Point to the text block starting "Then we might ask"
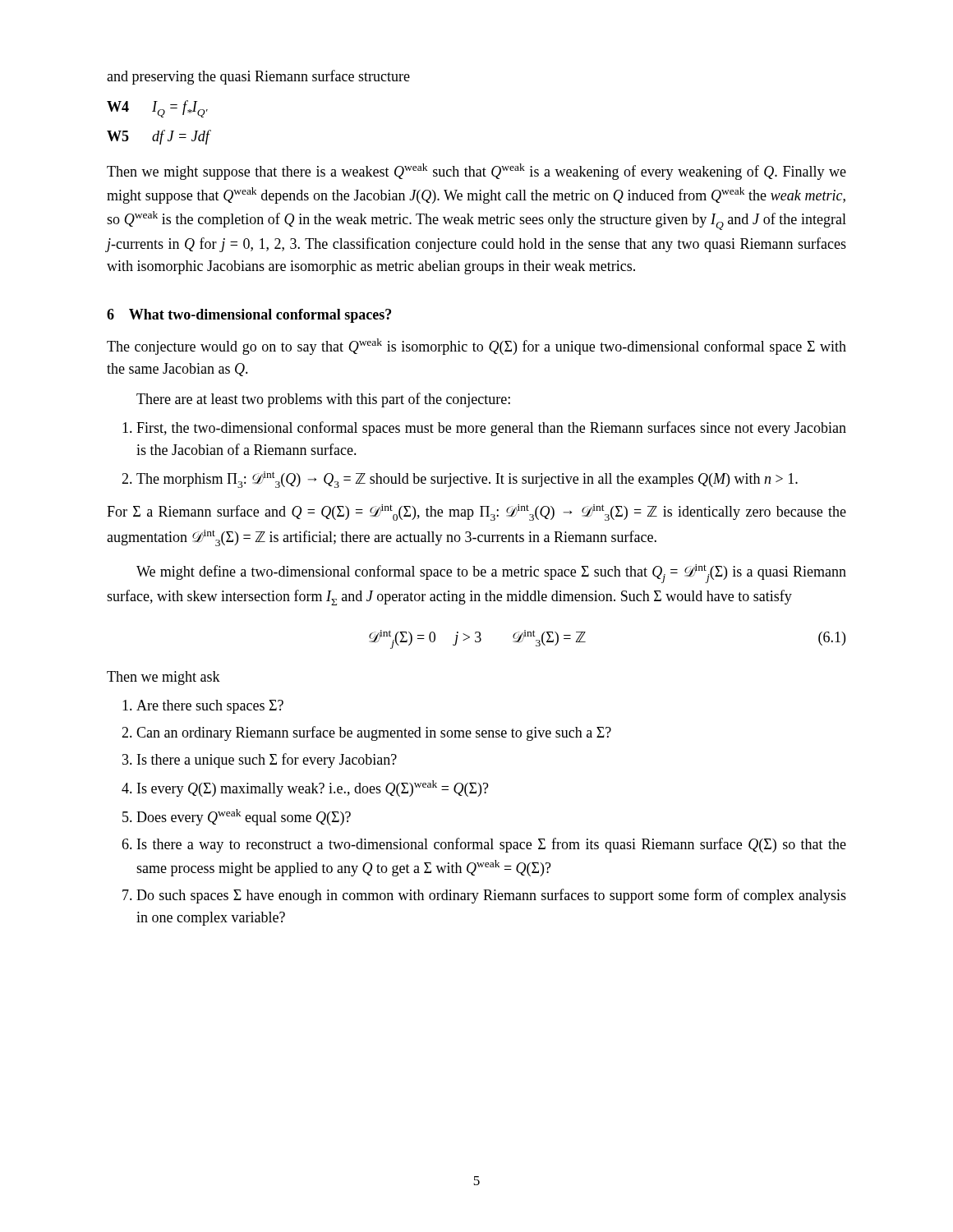Image resolution: width=953 pixels, height=1232 pixels. [163, 678]
